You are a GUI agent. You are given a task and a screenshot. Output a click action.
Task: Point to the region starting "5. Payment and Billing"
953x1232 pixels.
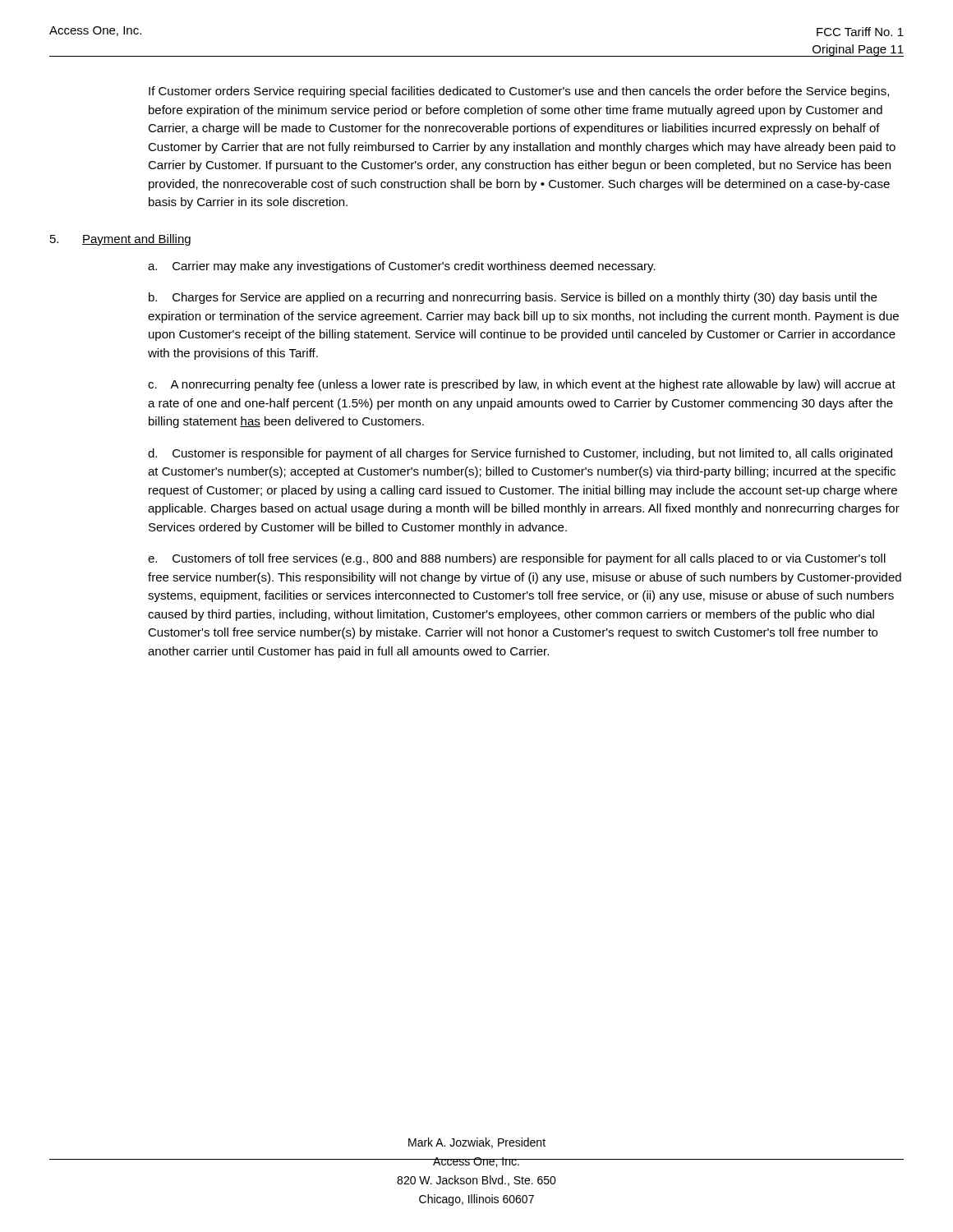120,238
